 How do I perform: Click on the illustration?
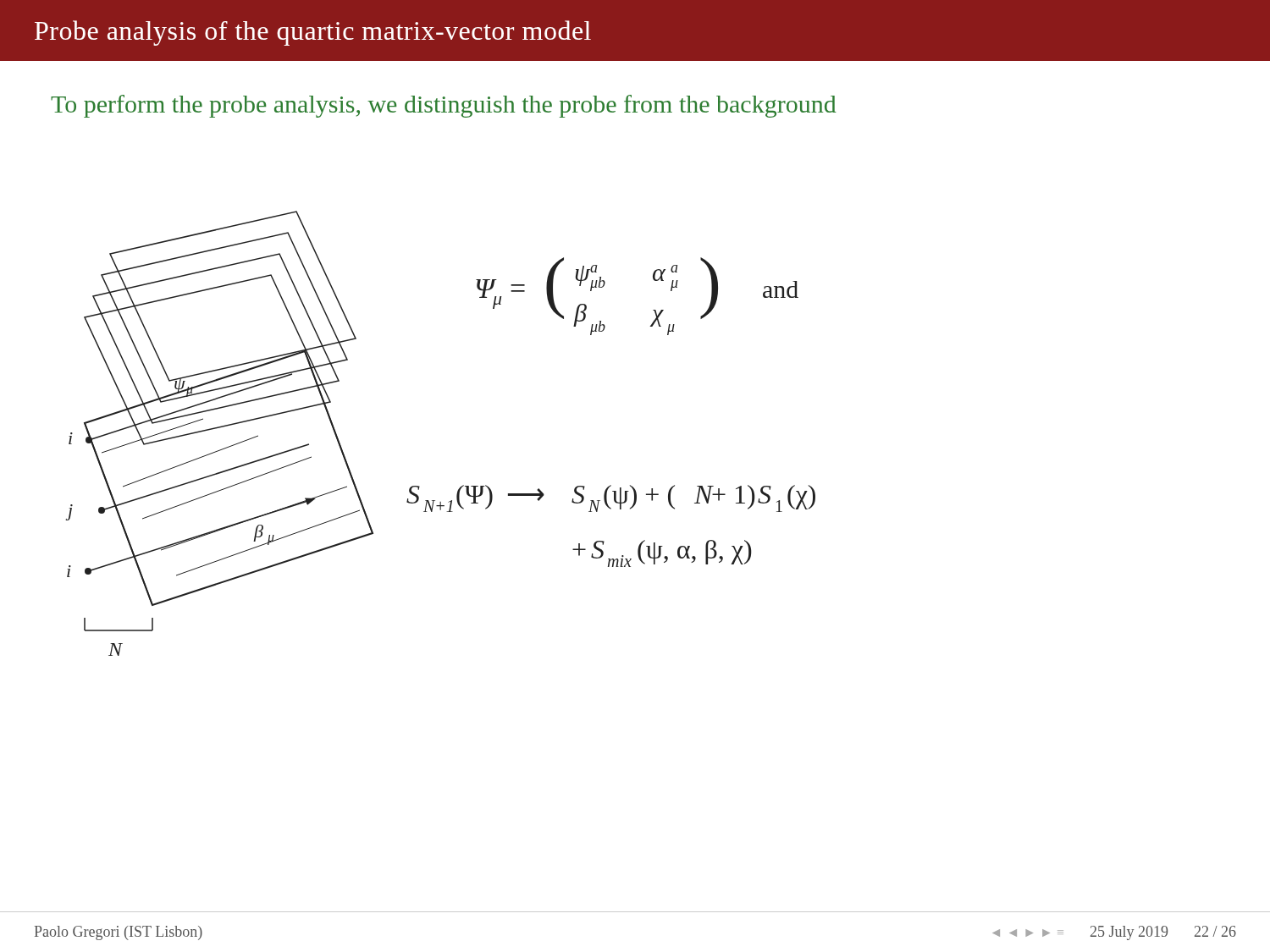(220, 423)
